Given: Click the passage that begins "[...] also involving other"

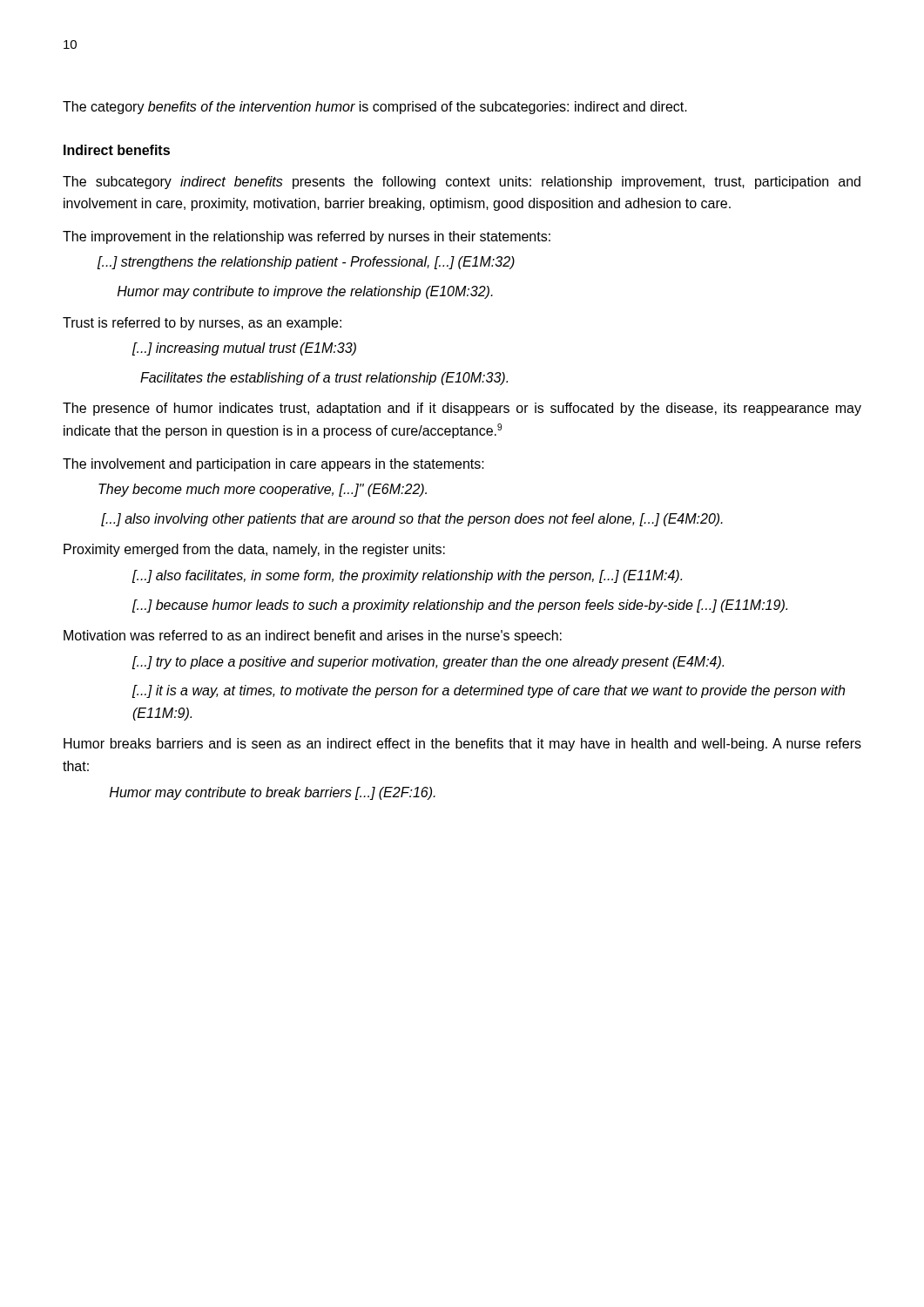Looking at the screenshot, I should 411,519.
